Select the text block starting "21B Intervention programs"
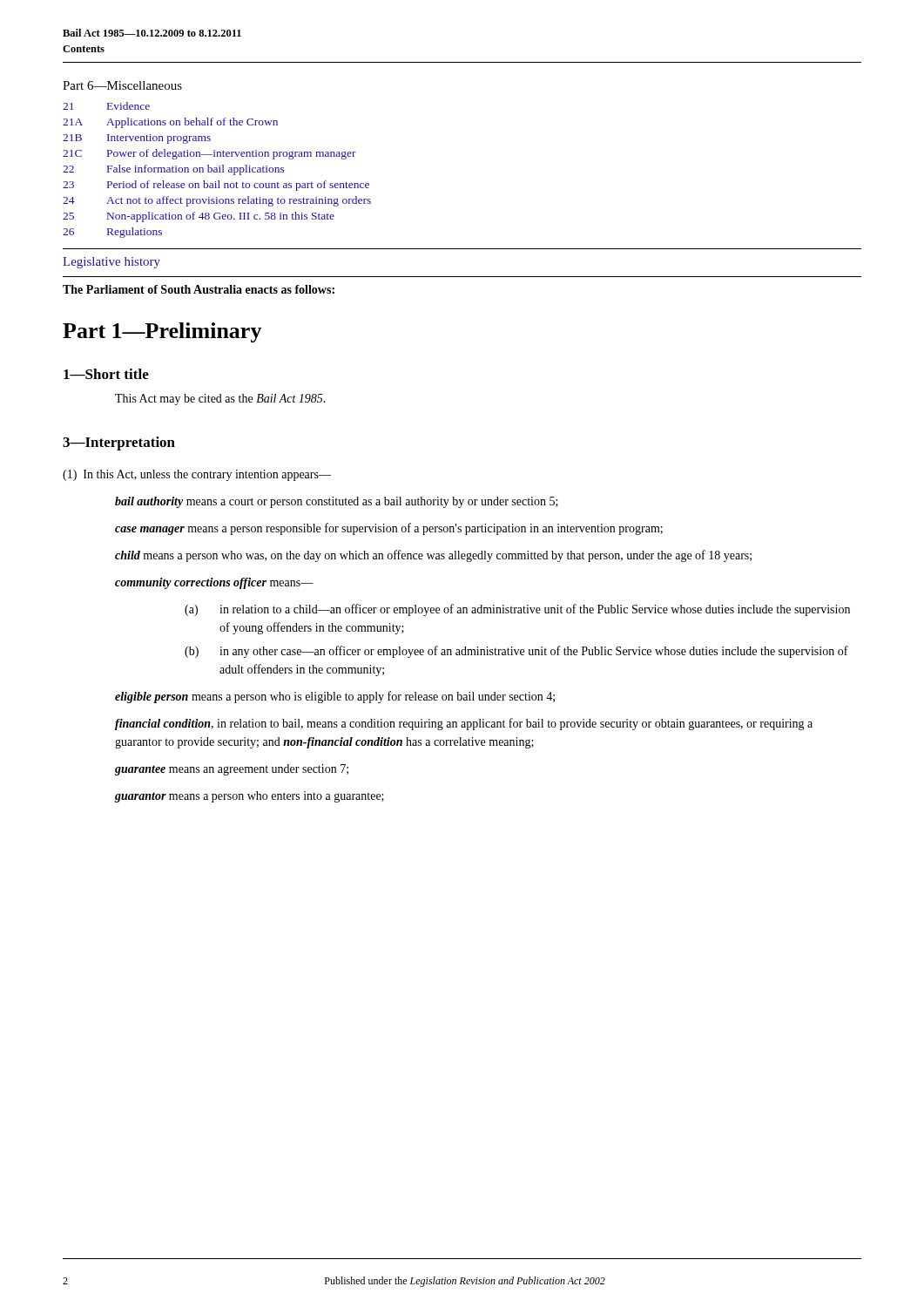This screenshot has height=1307, width=924. (x=137, y=139)
